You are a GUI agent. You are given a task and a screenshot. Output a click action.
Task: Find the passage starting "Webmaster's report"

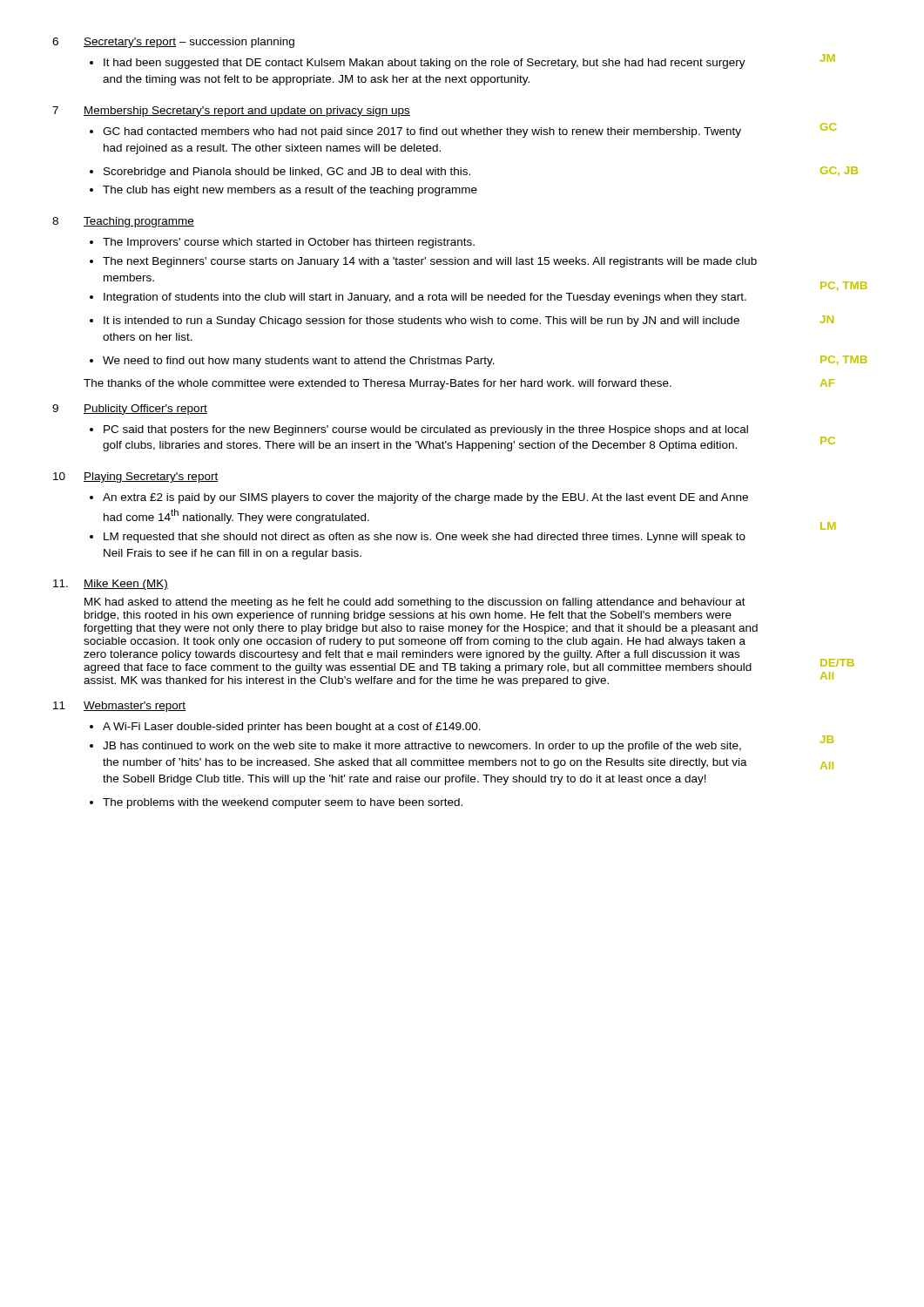135,706
